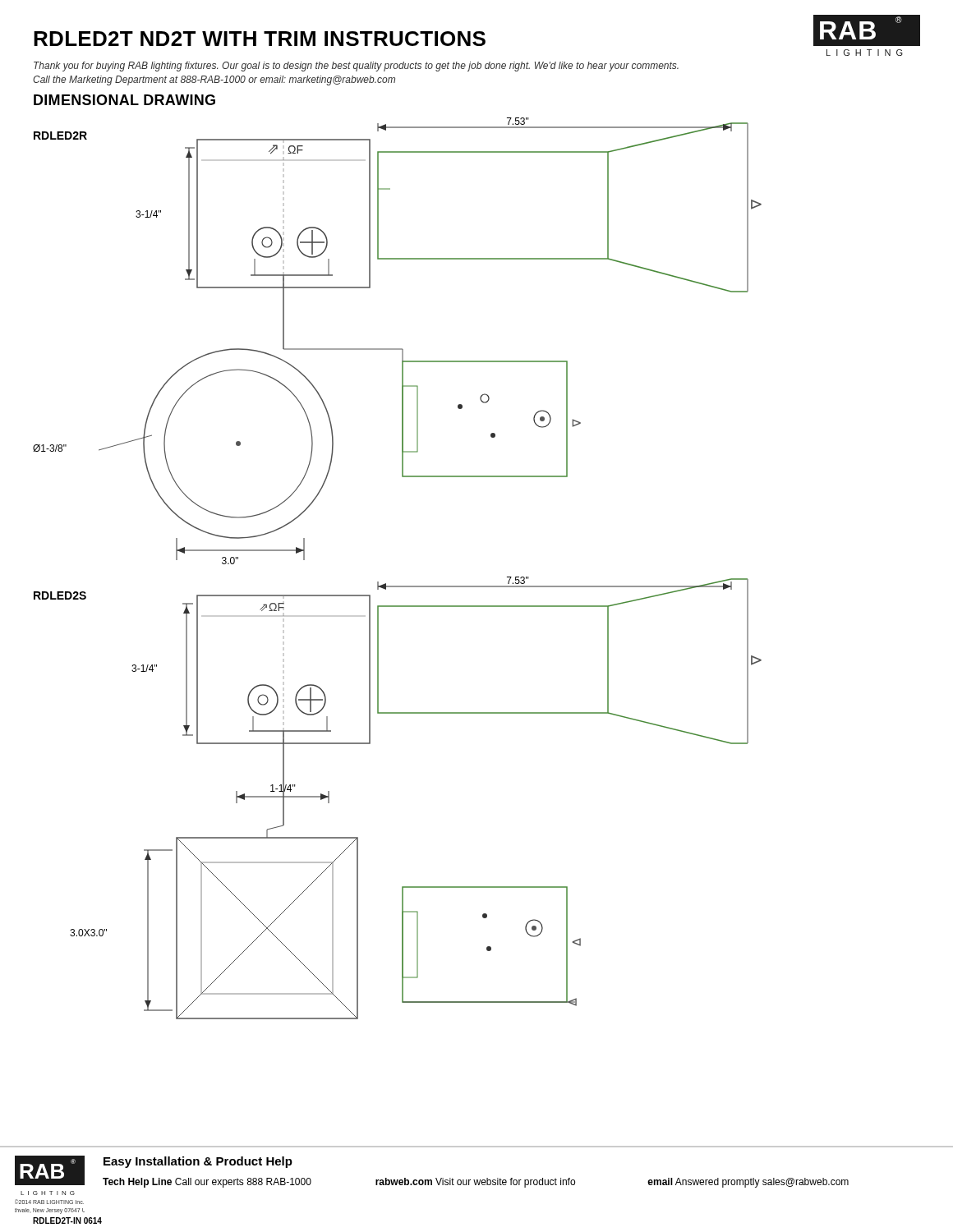Click on the block starting "rabweb.com Visit our website for product info"
This screenshot has height=1232, width=953.
(x=475, y=1182)
